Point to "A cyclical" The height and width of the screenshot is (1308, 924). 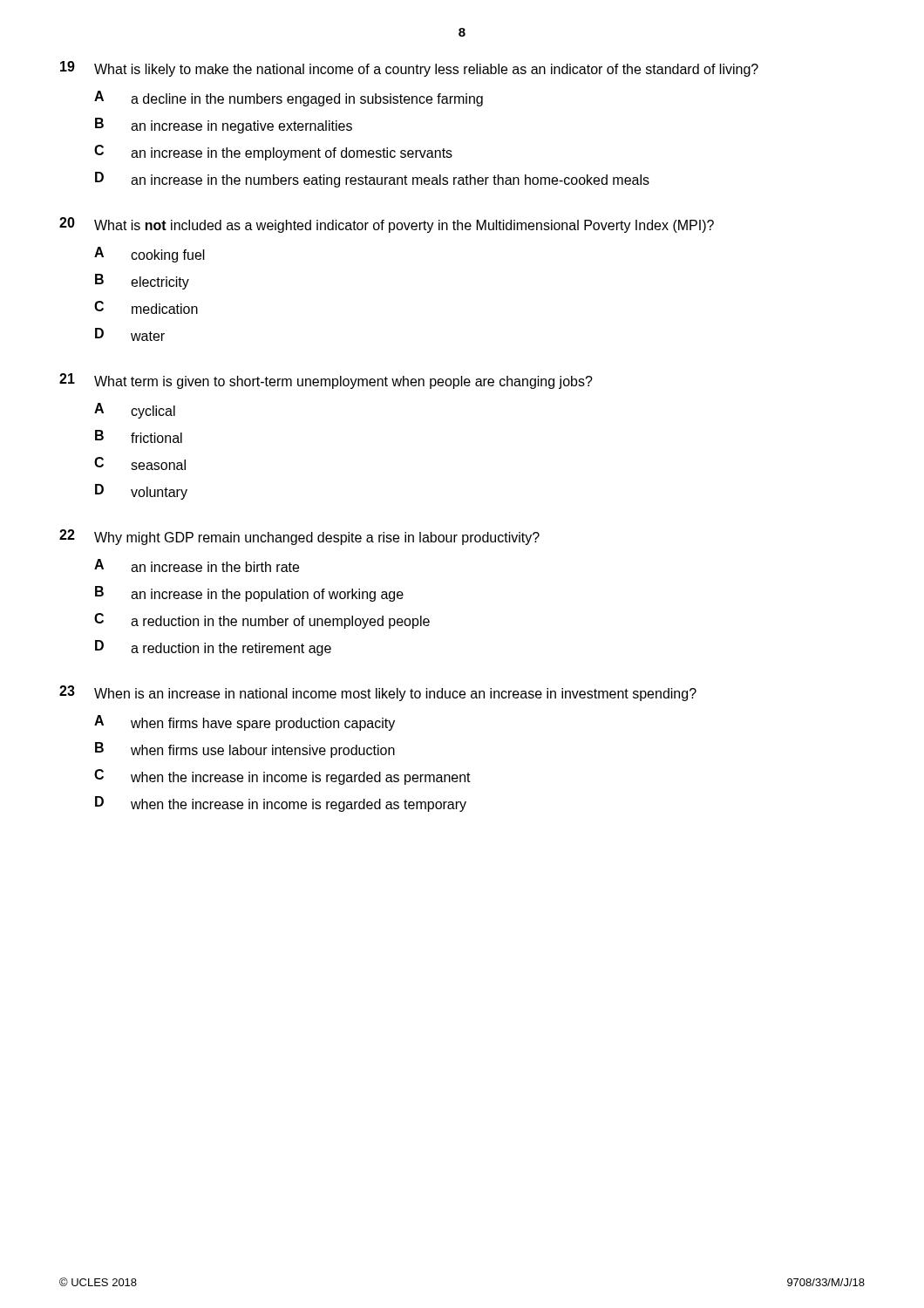click(x=135, y=412)
